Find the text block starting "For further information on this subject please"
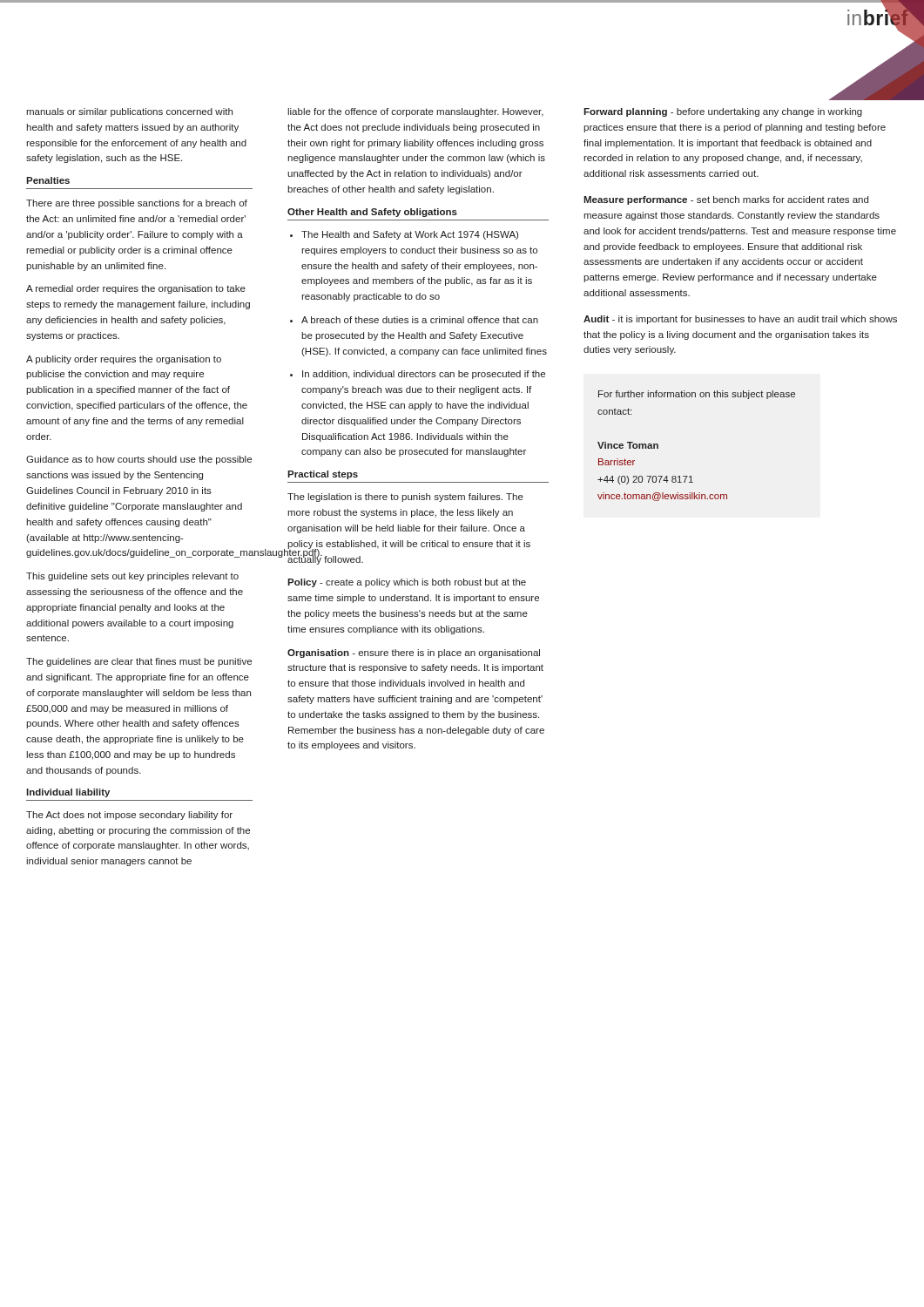 tap(697, 395)
